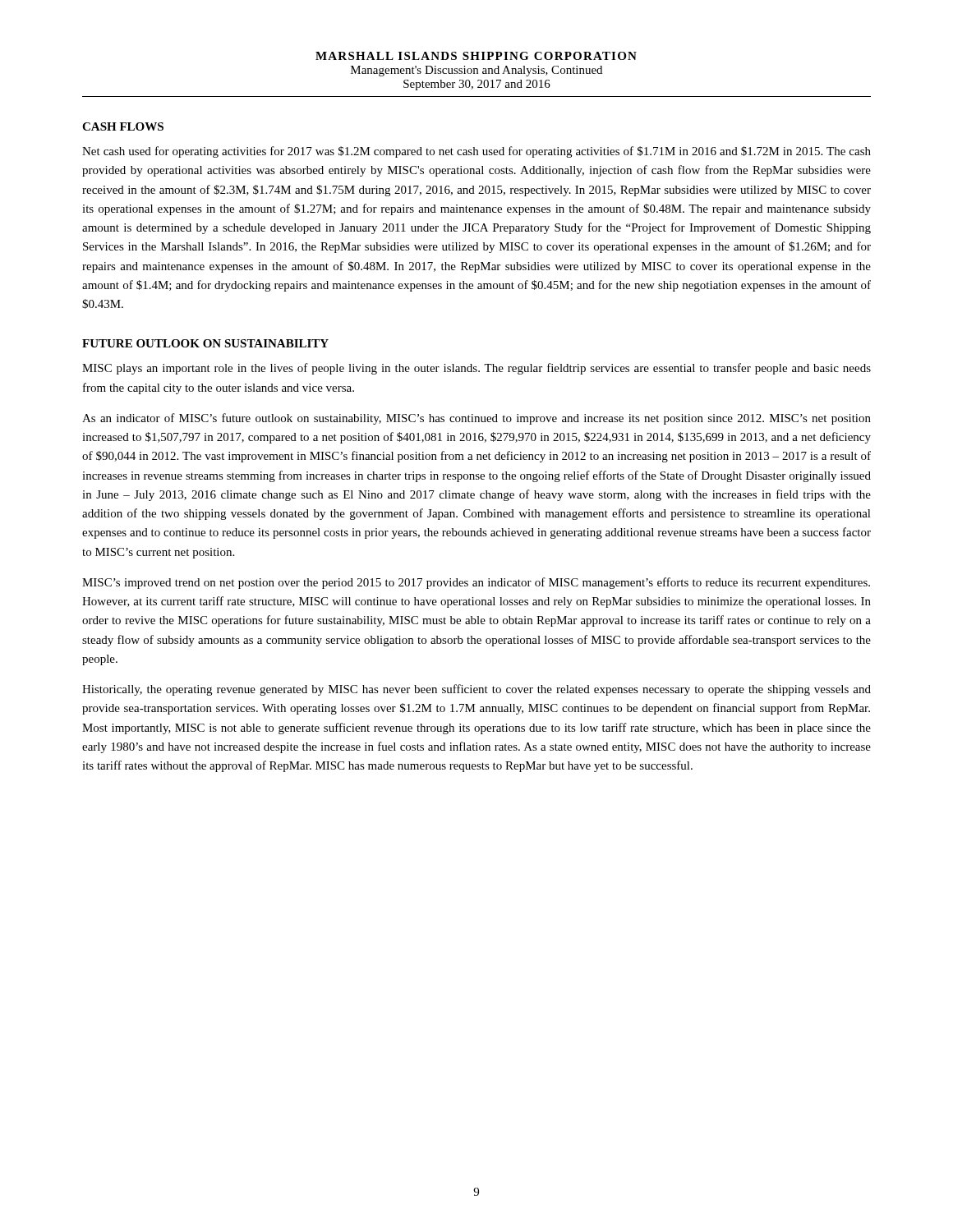Locate the text block containing "MISC plays an important role in"

point(476,378)
